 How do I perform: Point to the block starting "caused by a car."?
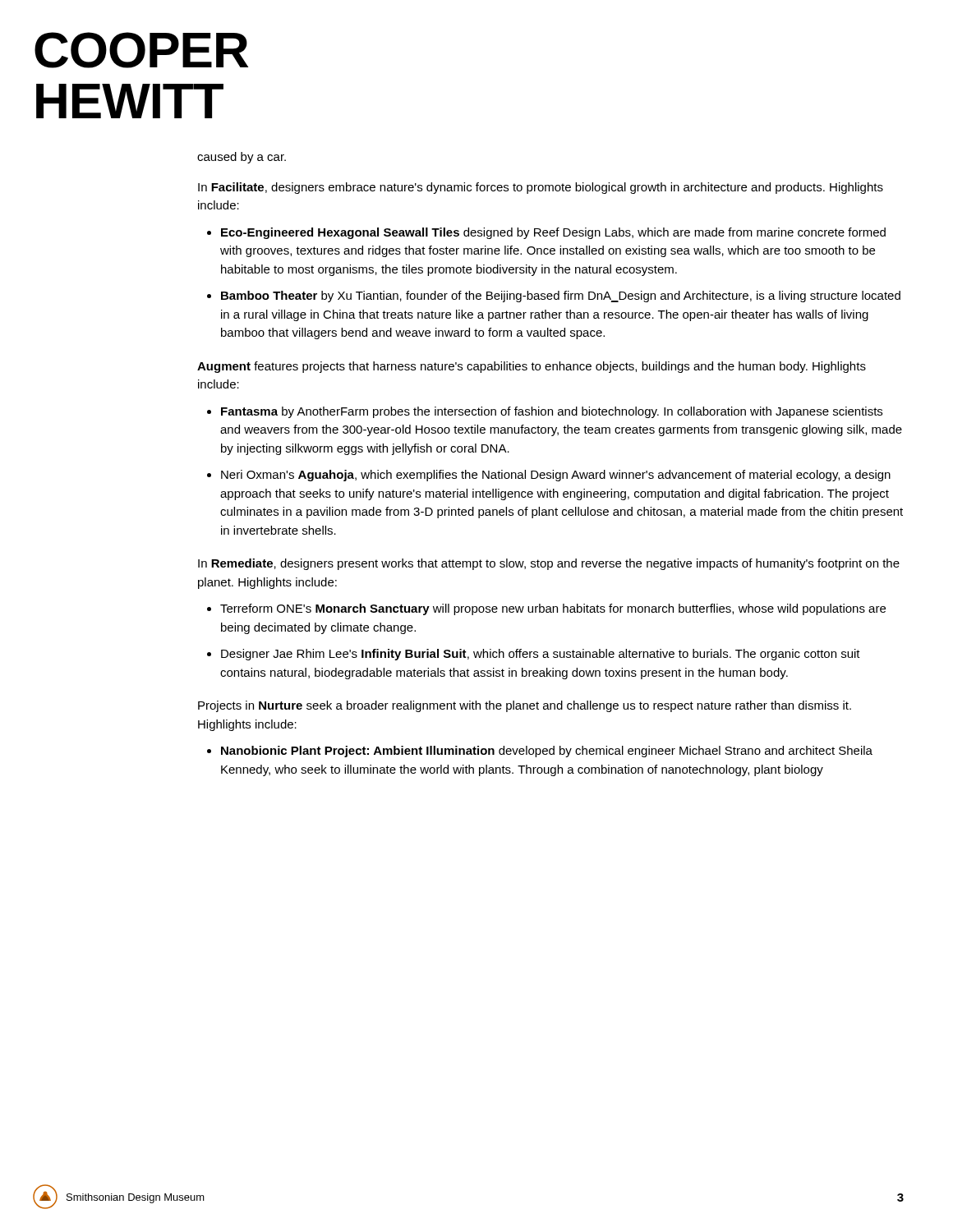tap(242, 156)
